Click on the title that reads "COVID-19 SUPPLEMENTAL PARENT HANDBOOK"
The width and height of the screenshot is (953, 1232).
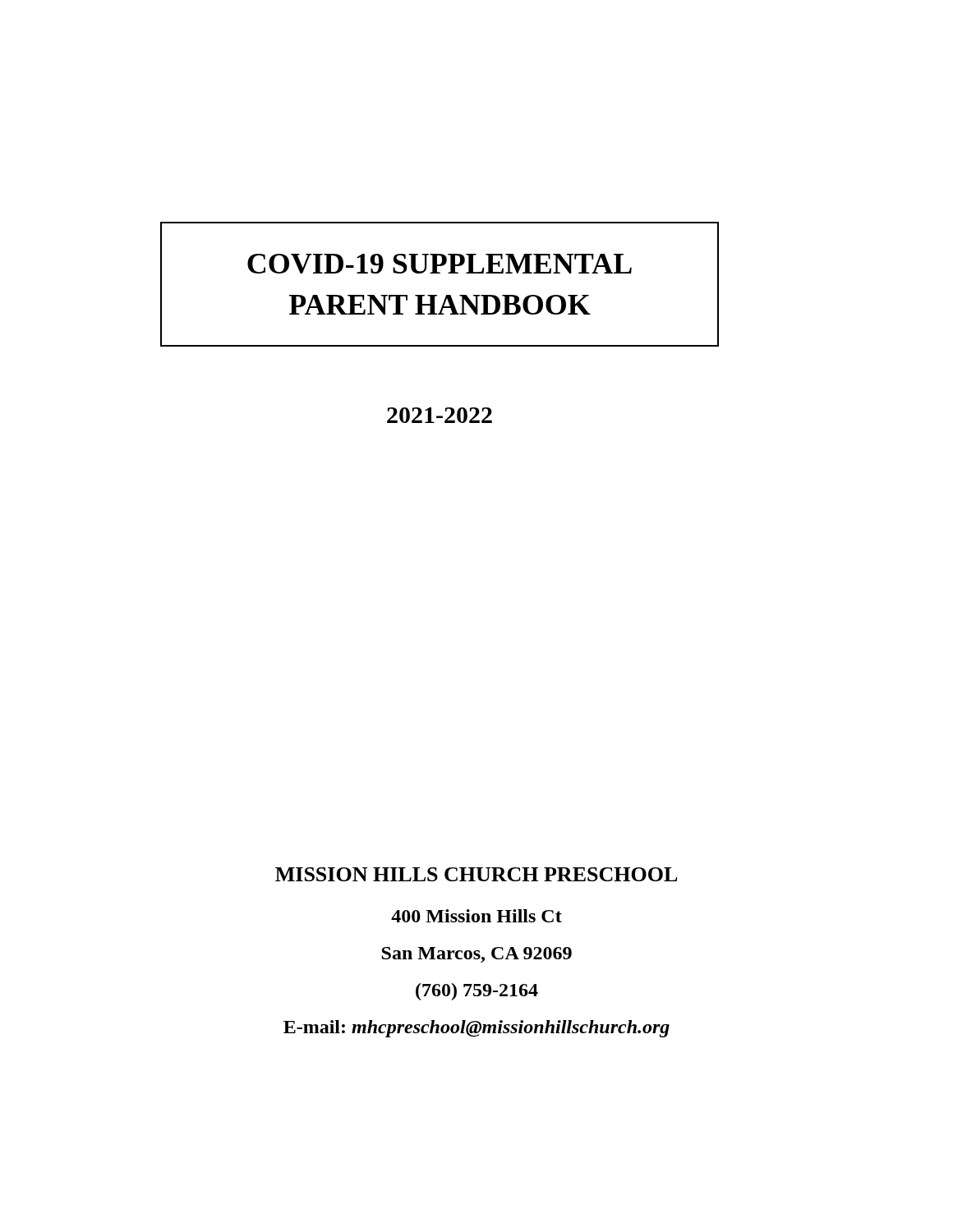(x=440, y=284)
